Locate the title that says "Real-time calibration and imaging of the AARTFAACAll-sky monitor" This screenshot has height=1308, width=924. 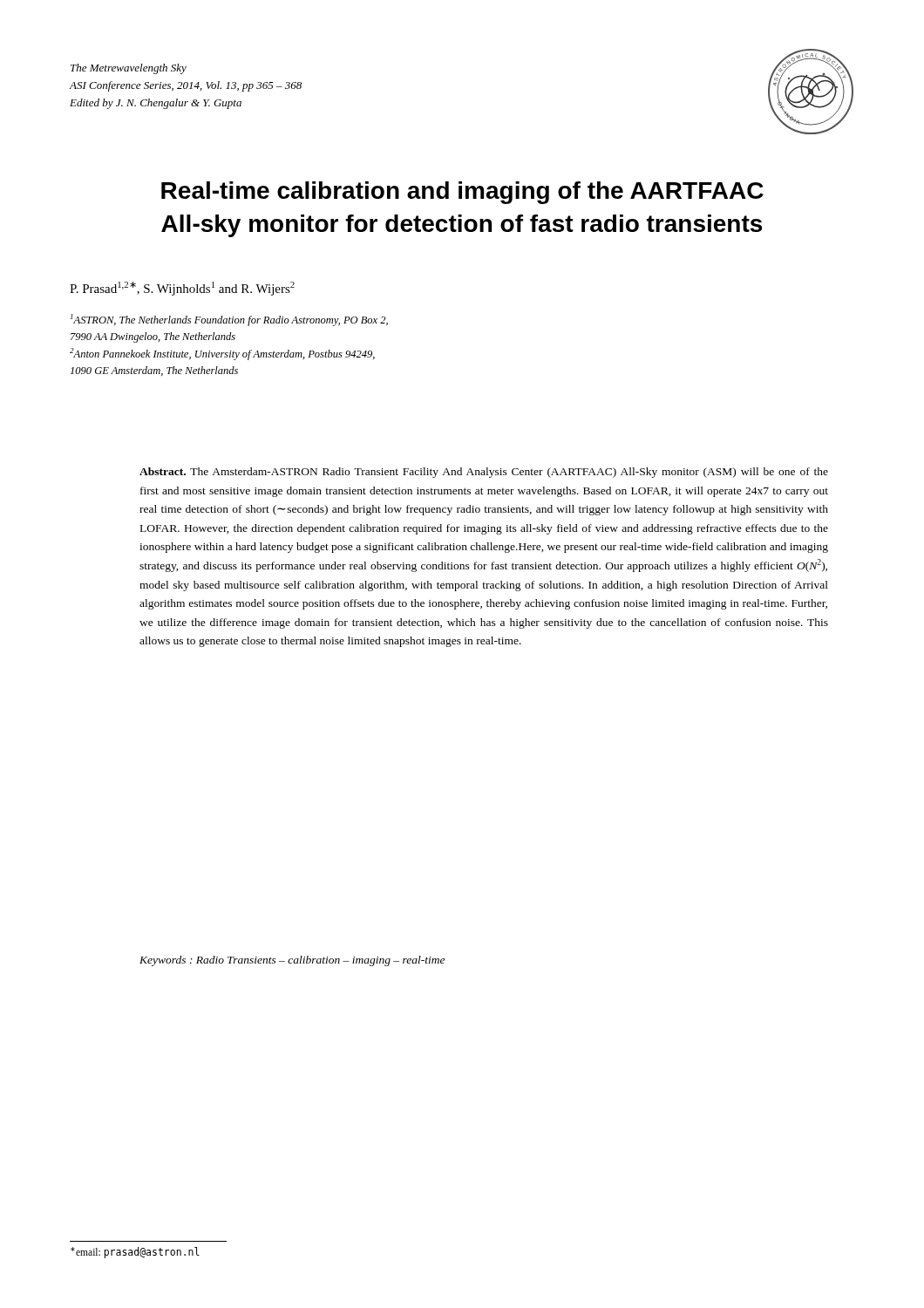pyautogui.click(x=462, y=207)
